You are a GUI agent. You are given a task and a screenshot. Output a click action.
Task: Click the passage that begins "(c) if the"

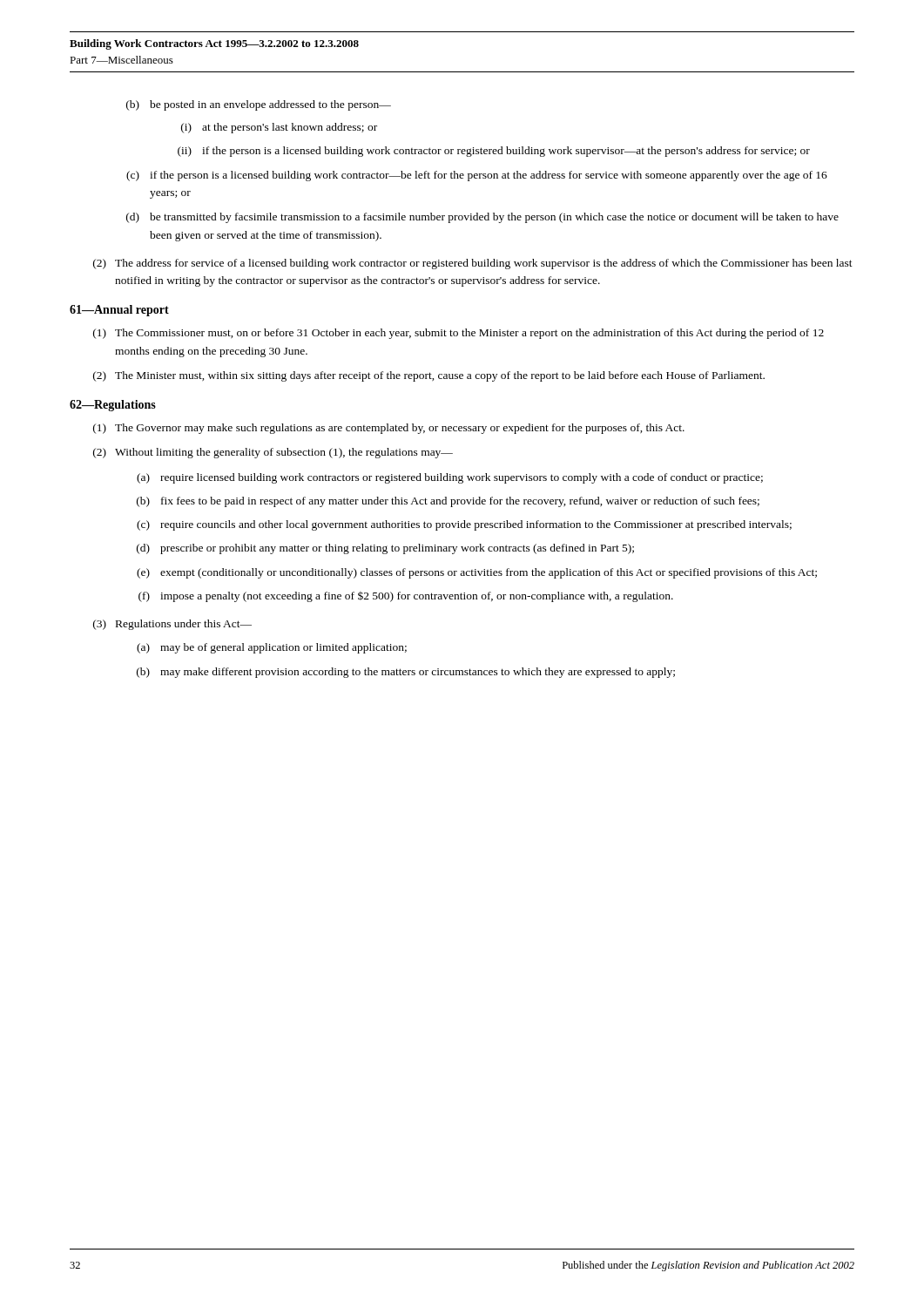click(462, 184)
